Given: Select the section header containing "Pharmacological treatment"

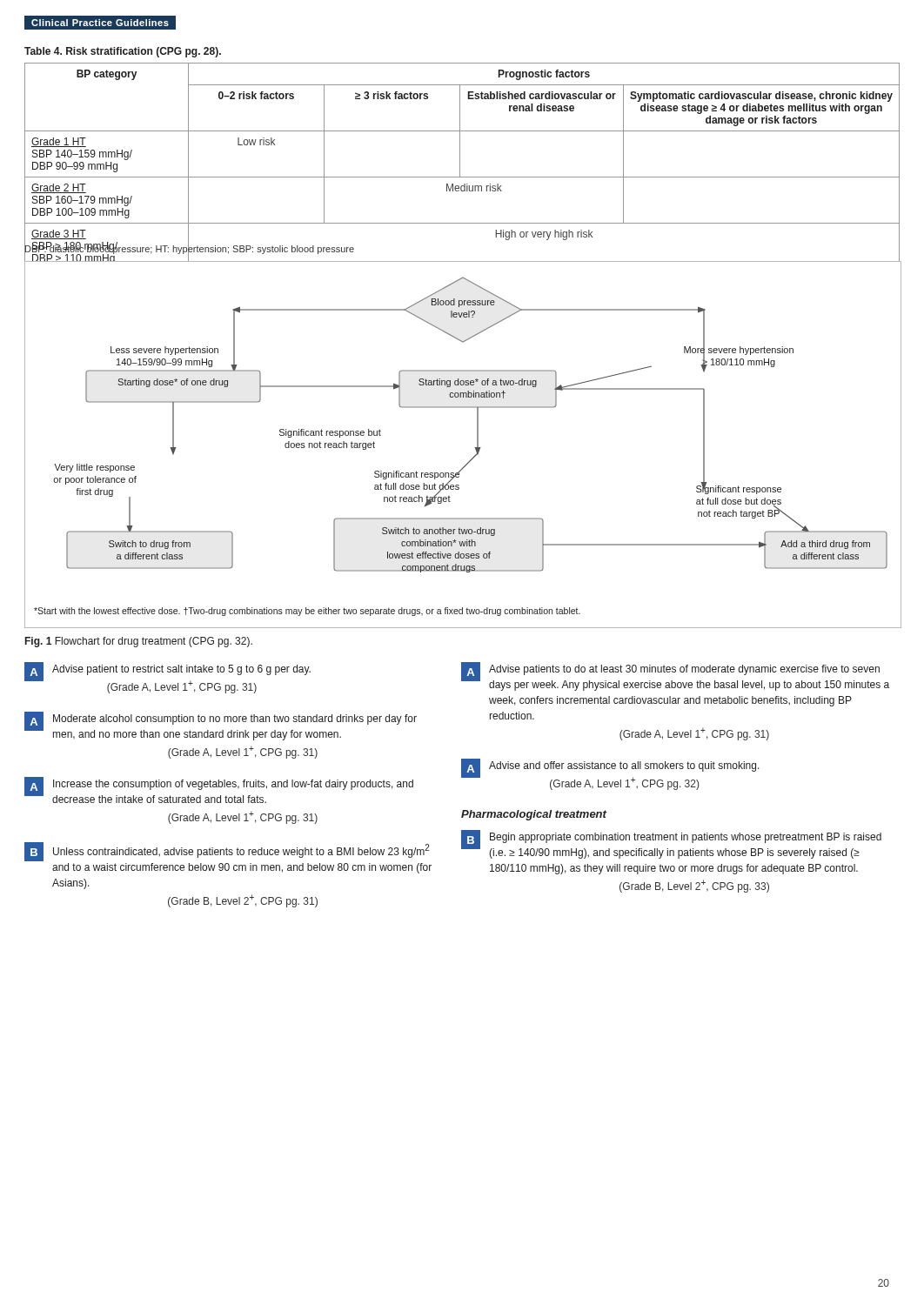Looking at the screenshot, I should point(534,814).
